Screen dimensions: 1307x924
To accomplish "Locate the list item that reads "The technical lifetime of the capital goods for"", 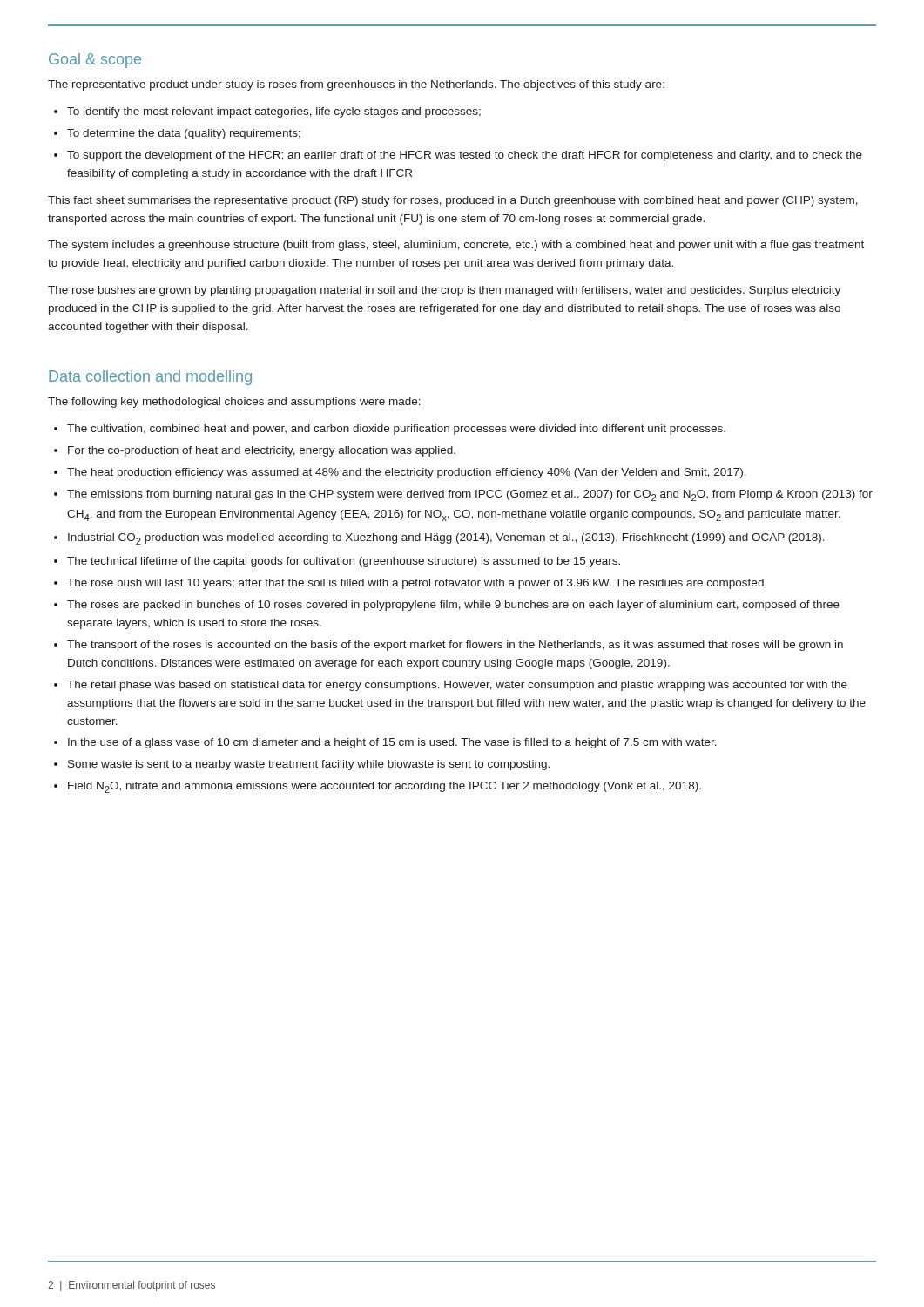I will [344, 561].
